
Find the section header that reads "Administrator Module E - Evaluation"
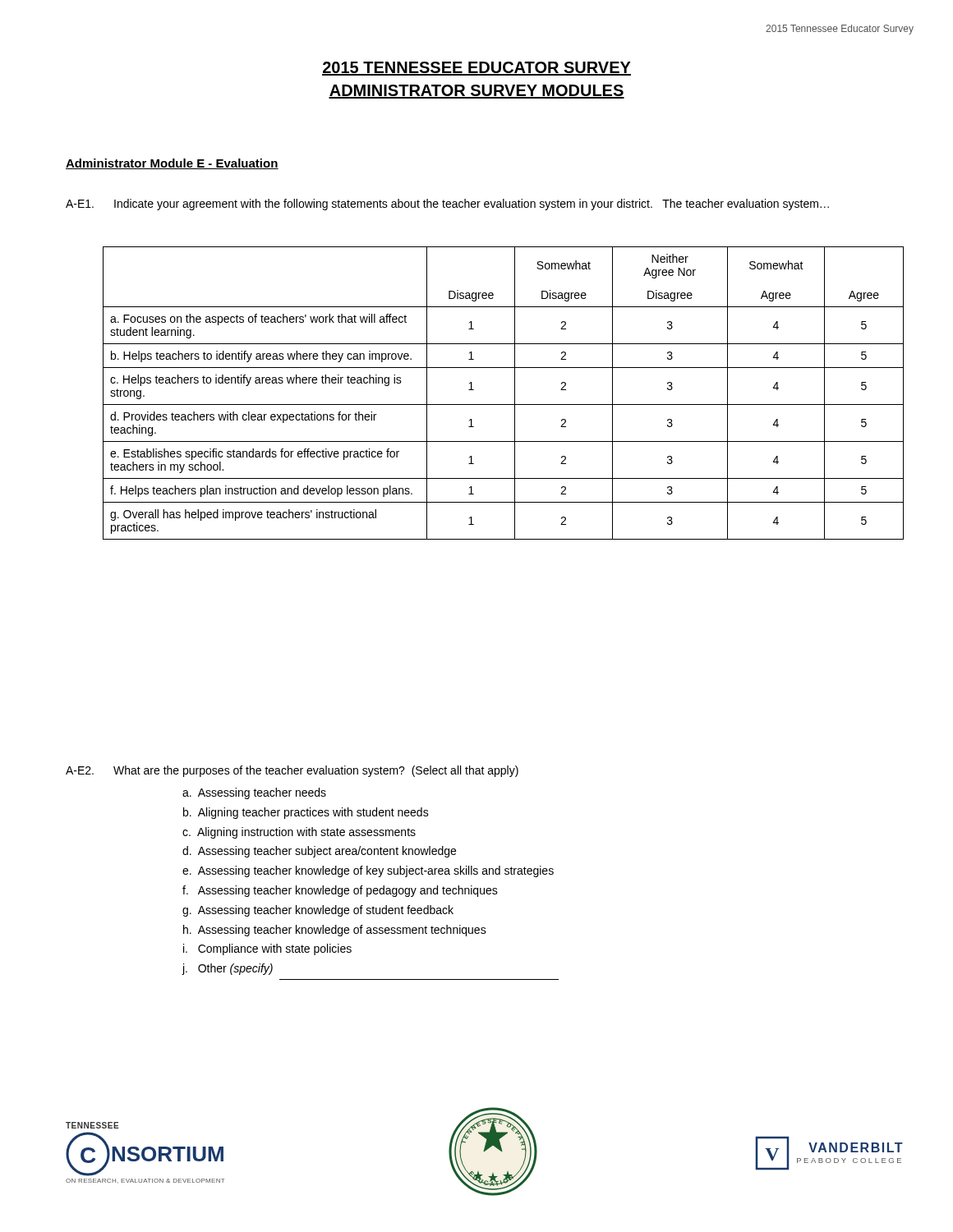(172, 163)
